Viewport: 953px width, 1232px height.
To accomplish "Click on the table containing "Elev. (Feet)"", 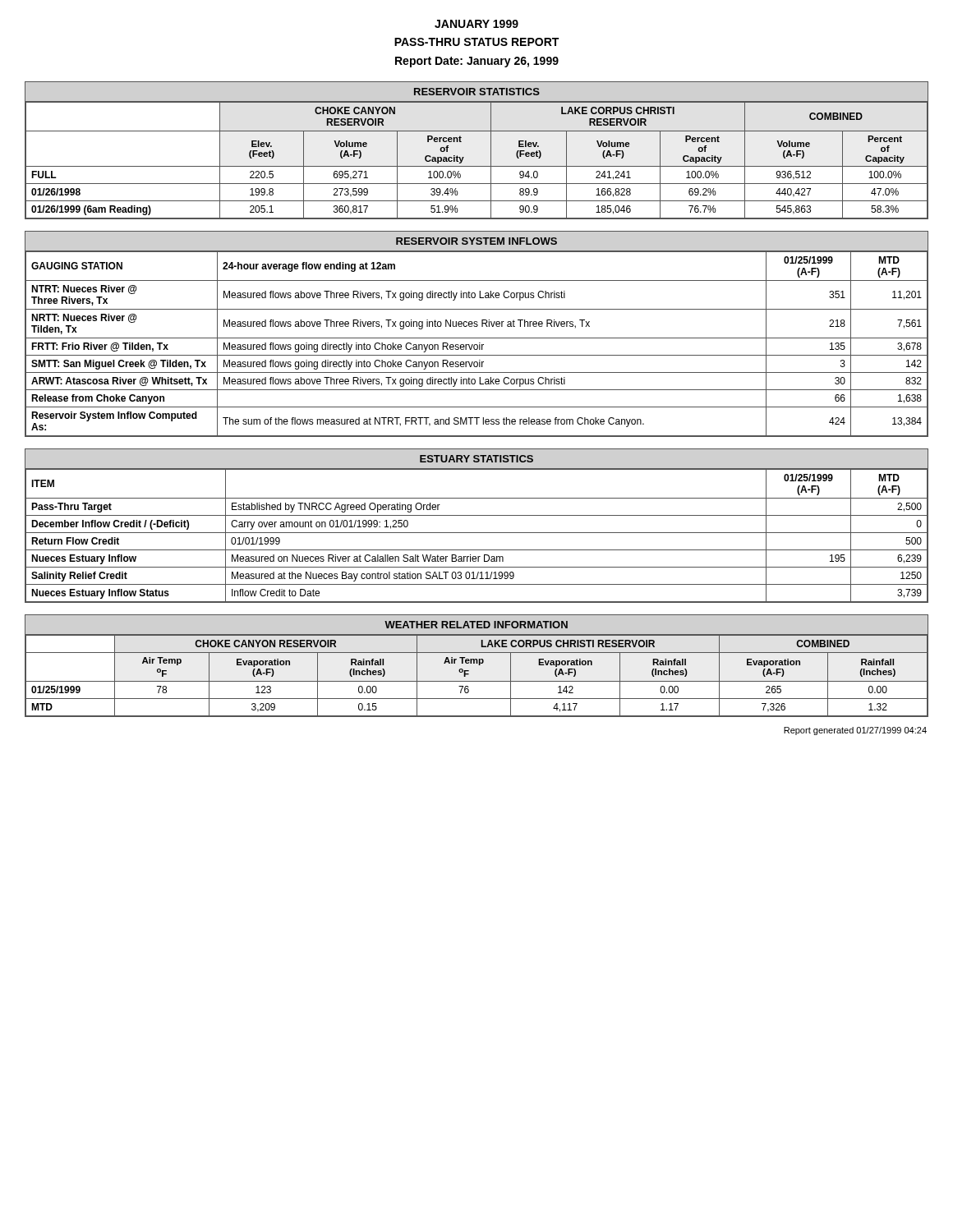I will tap(476, 160).
